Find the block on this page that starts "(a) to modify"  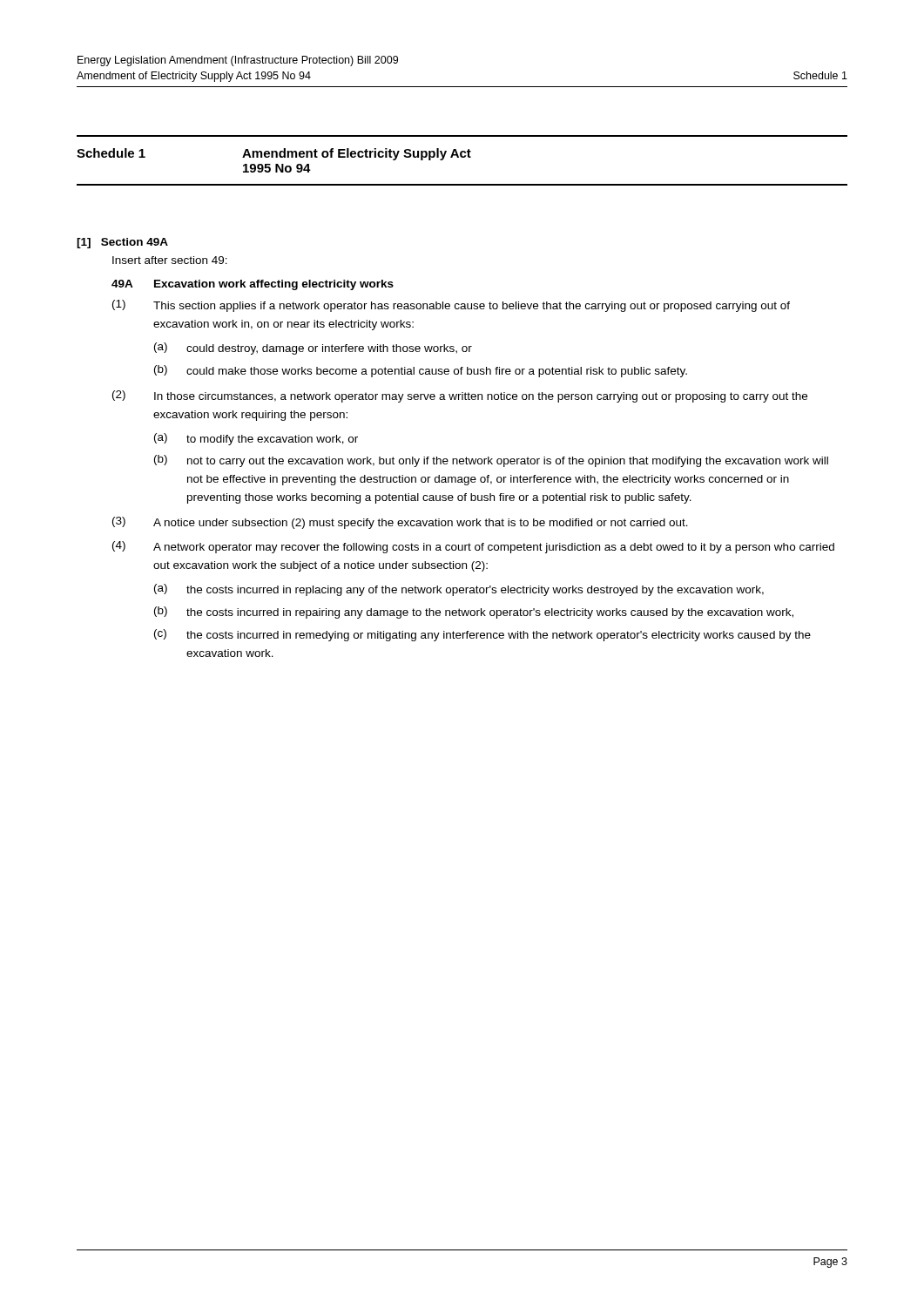(x=256, y=439)
